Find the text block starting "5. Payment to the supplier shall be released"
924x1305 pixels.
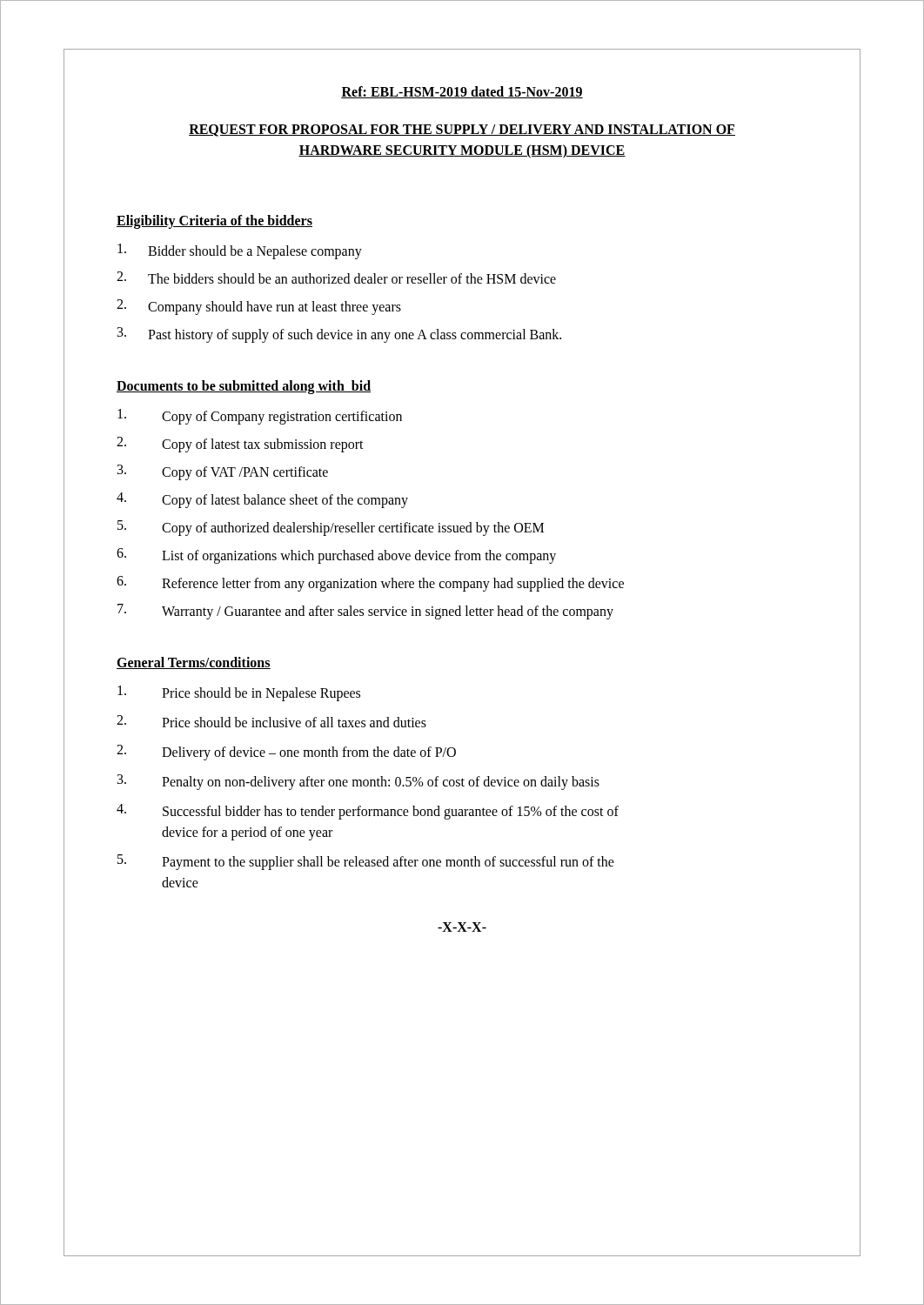462,873
